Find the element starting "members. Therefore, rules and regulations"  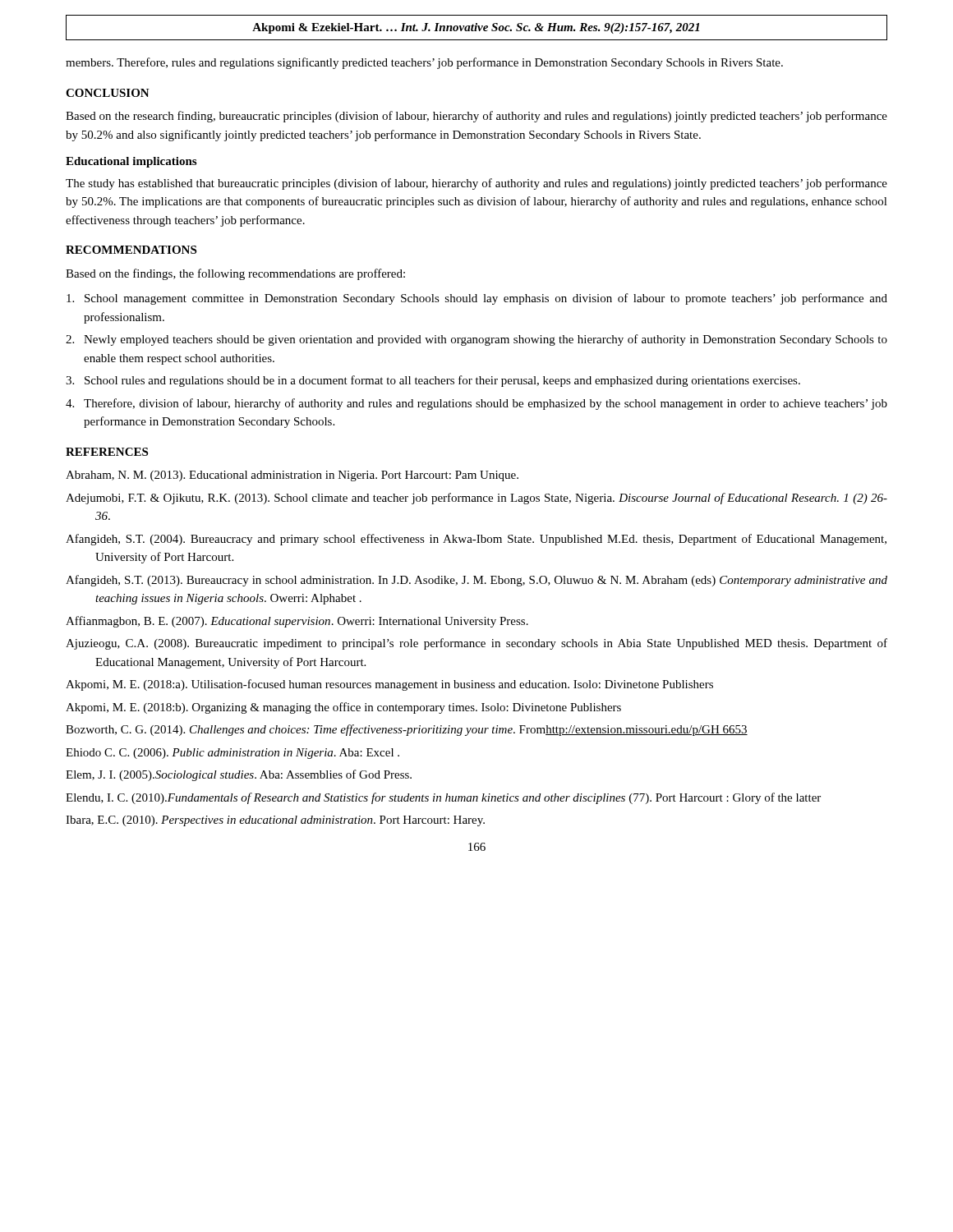pos(476,63)
